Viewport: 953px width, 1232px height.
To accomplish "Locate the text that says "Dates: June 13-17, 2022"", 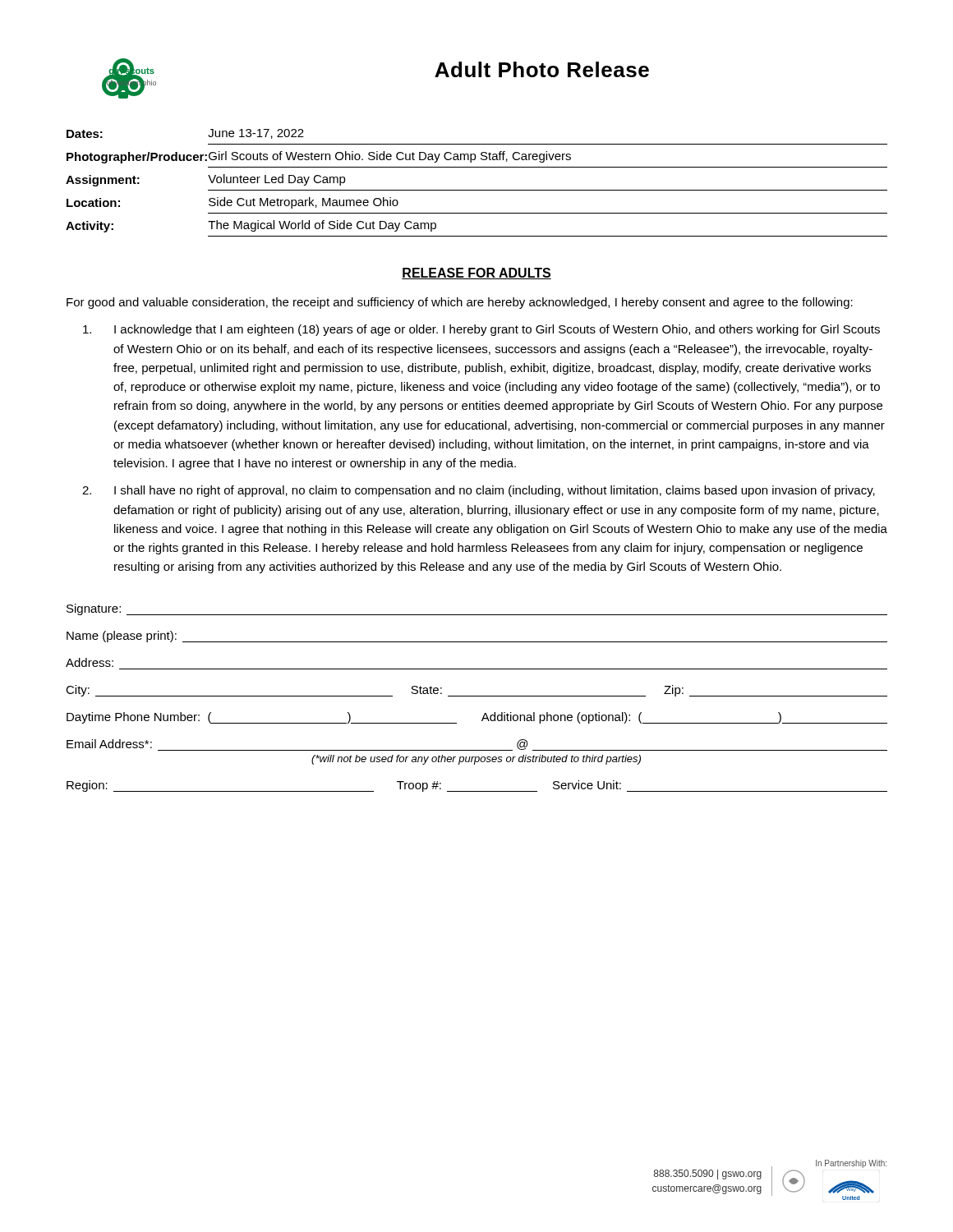I will (x=476, y=133).
